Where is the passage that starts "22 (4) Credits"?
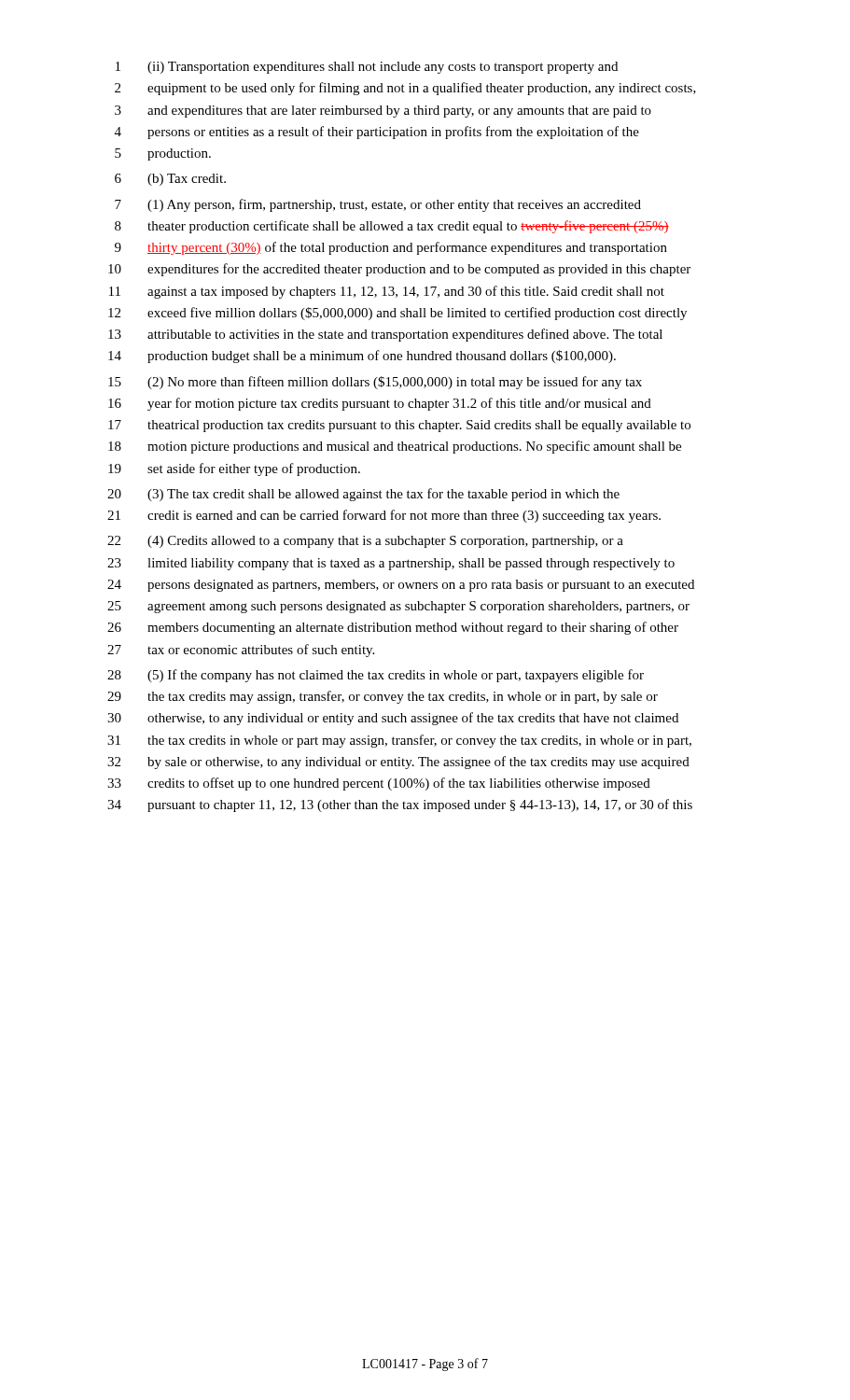This screenshot has height=1400, width=850. click(425, 541)
